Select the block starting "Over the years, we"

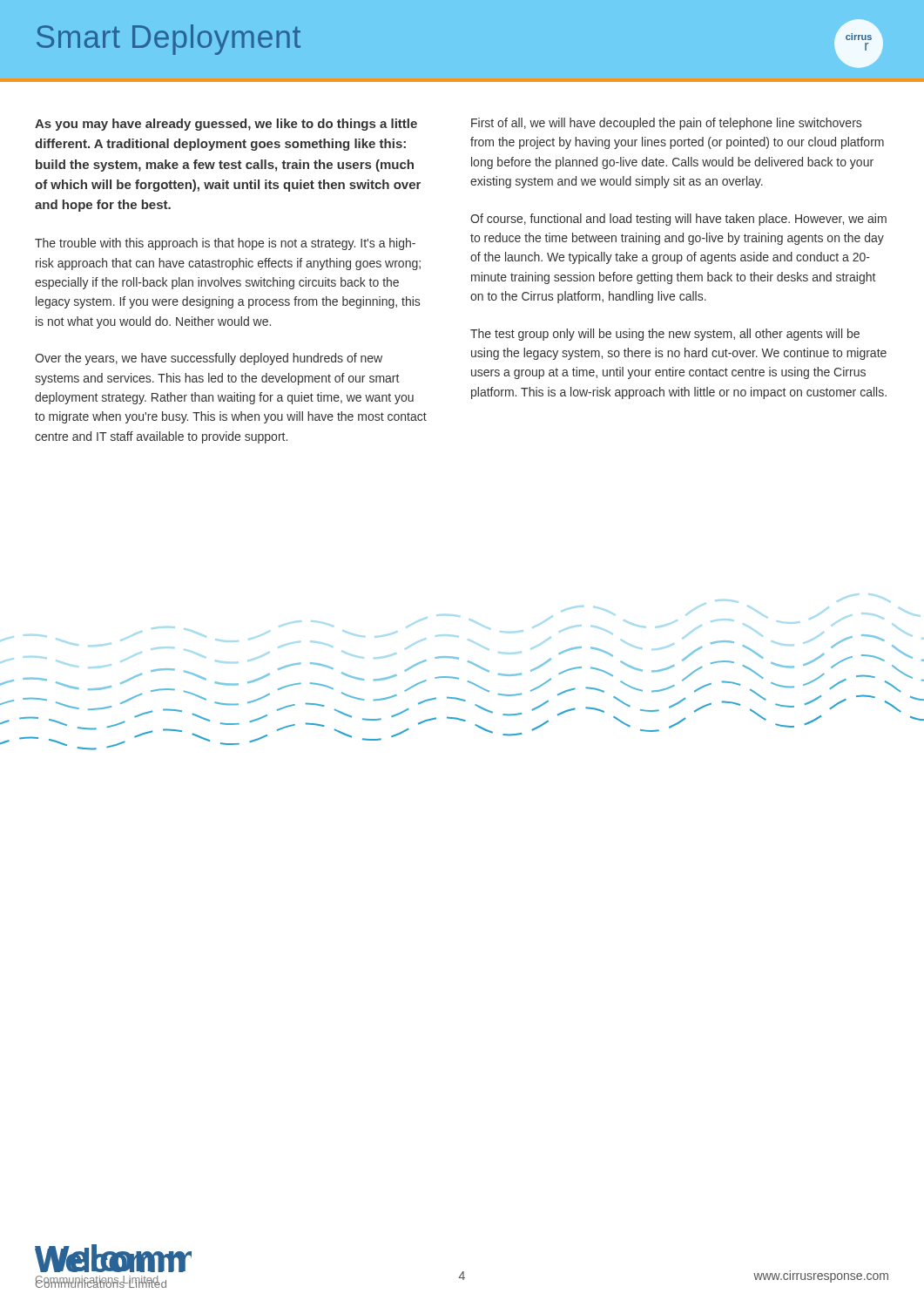pos(231,397)
